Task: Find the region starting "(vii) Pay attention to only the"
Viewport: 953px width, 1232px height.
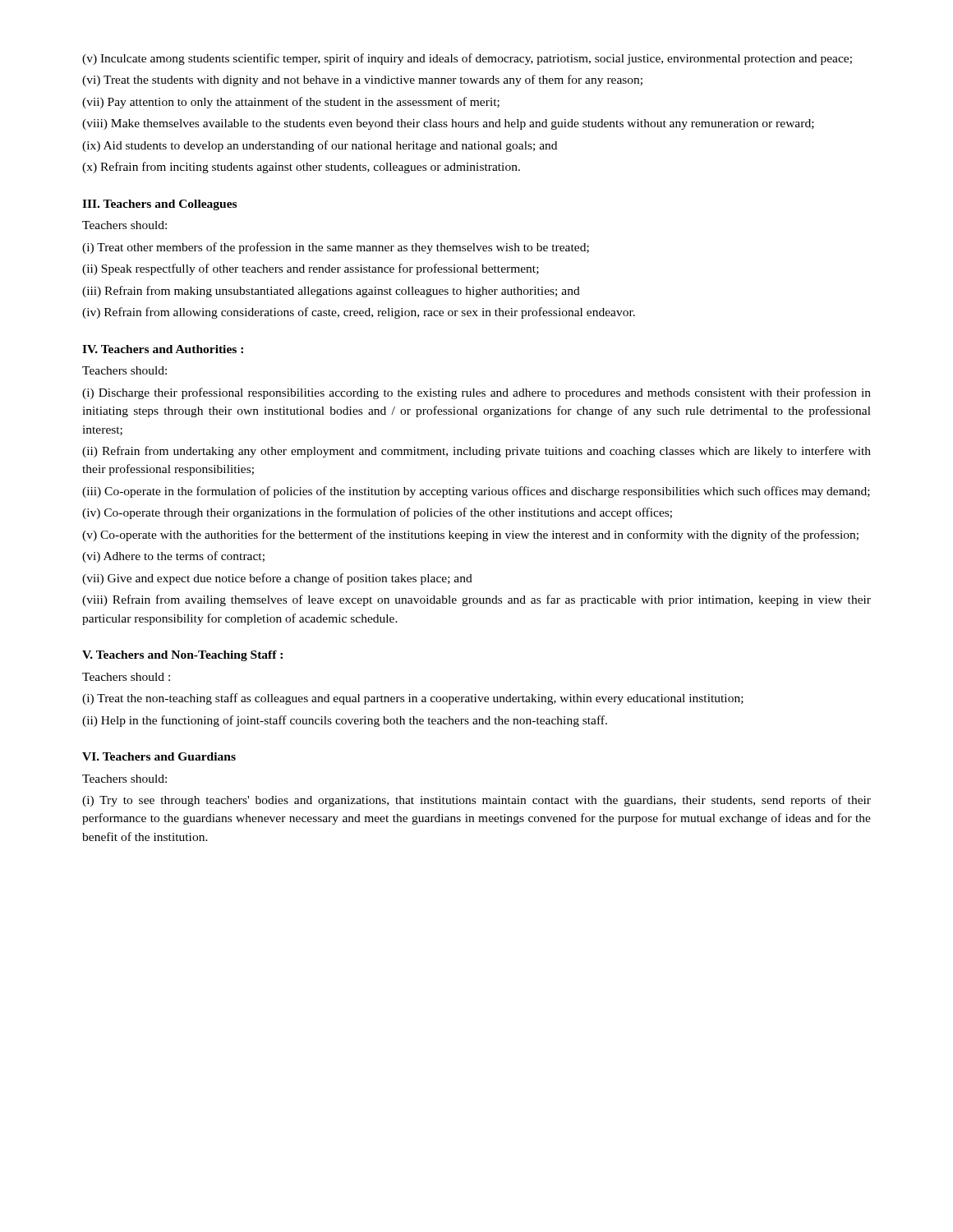Action: 291,101
